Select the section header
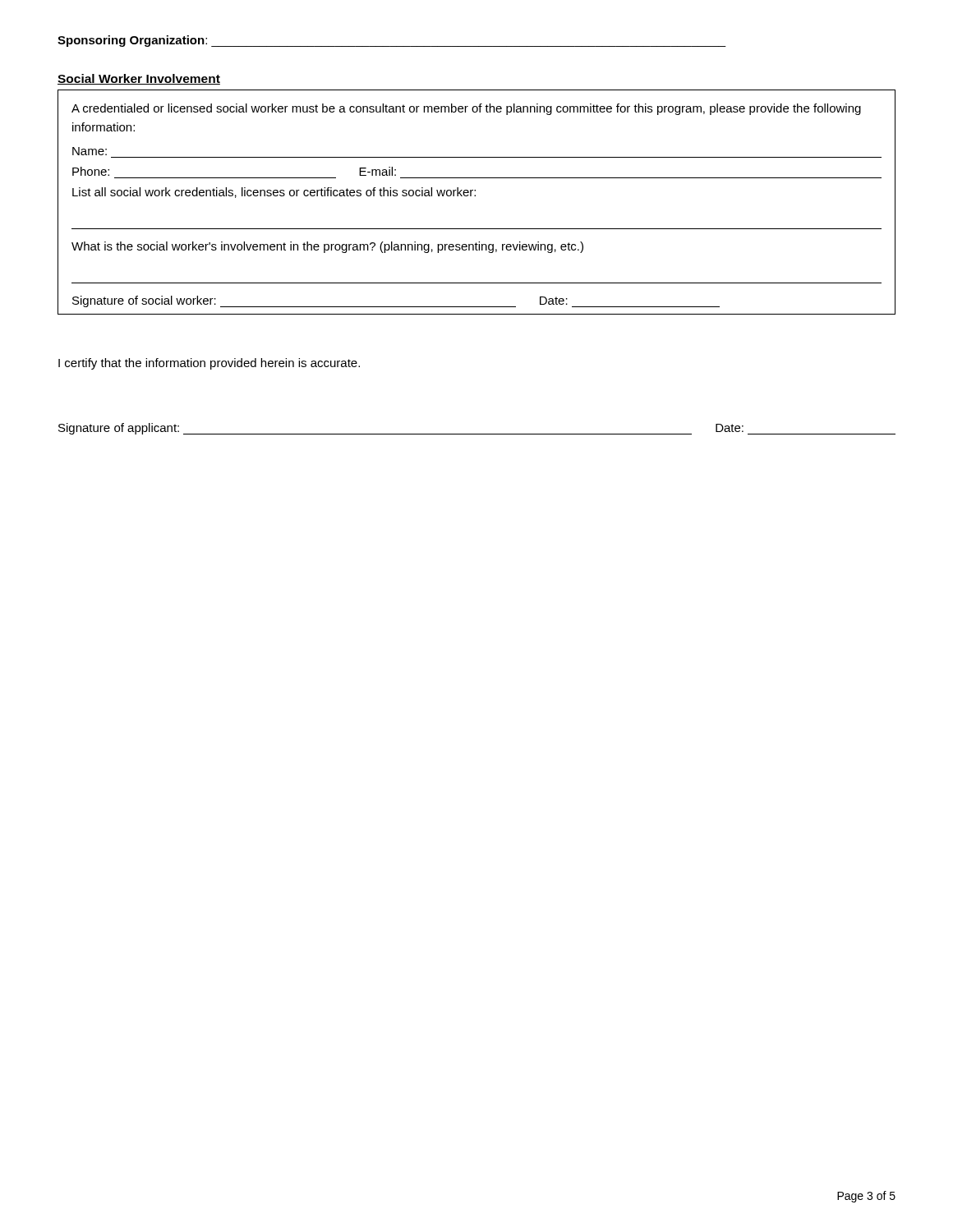Viewport: 953px width, 1232px height. pos(139,78)
